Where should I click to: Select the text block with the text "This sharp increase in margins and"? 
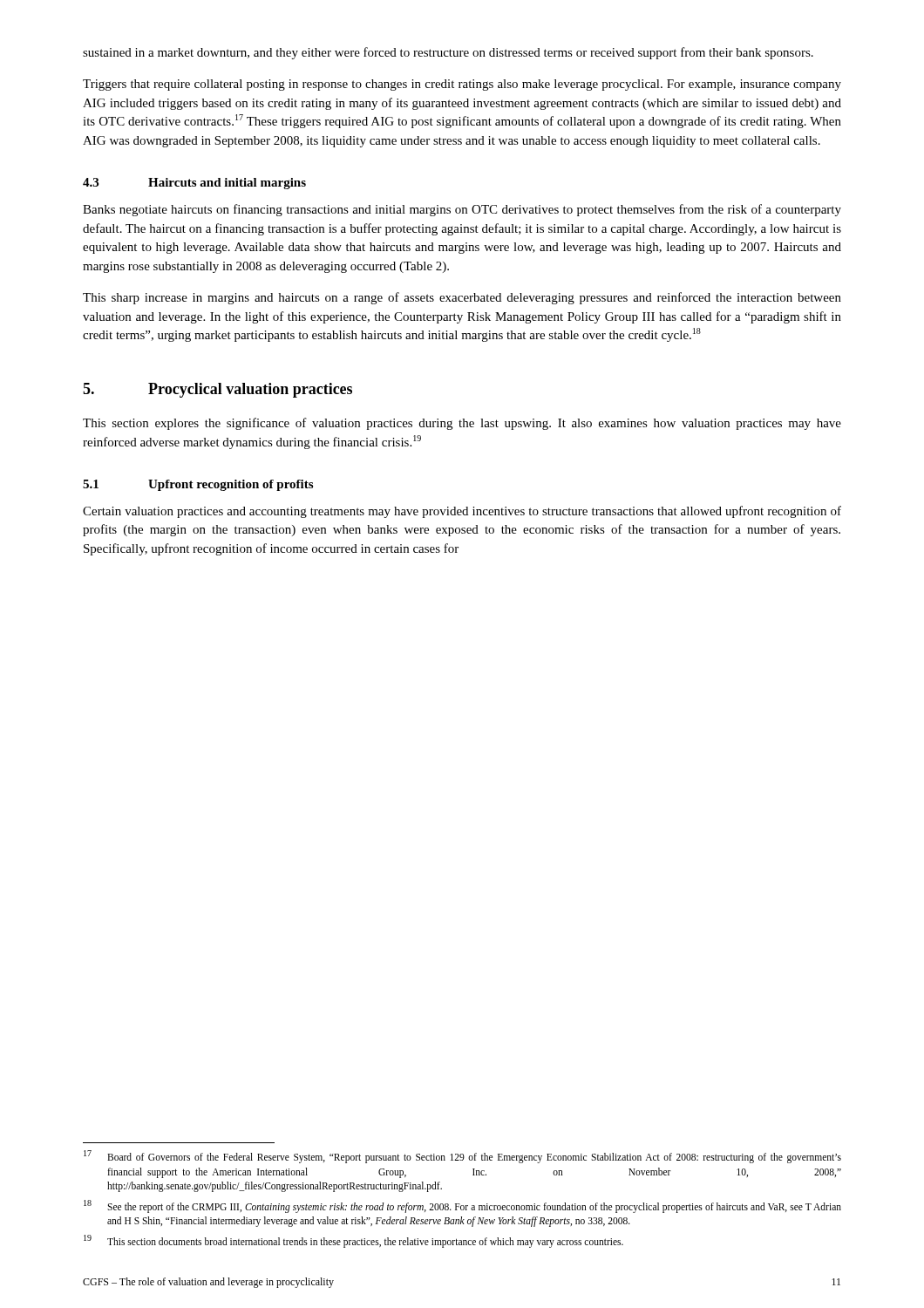pyautogui.click(x=462, y=317)
